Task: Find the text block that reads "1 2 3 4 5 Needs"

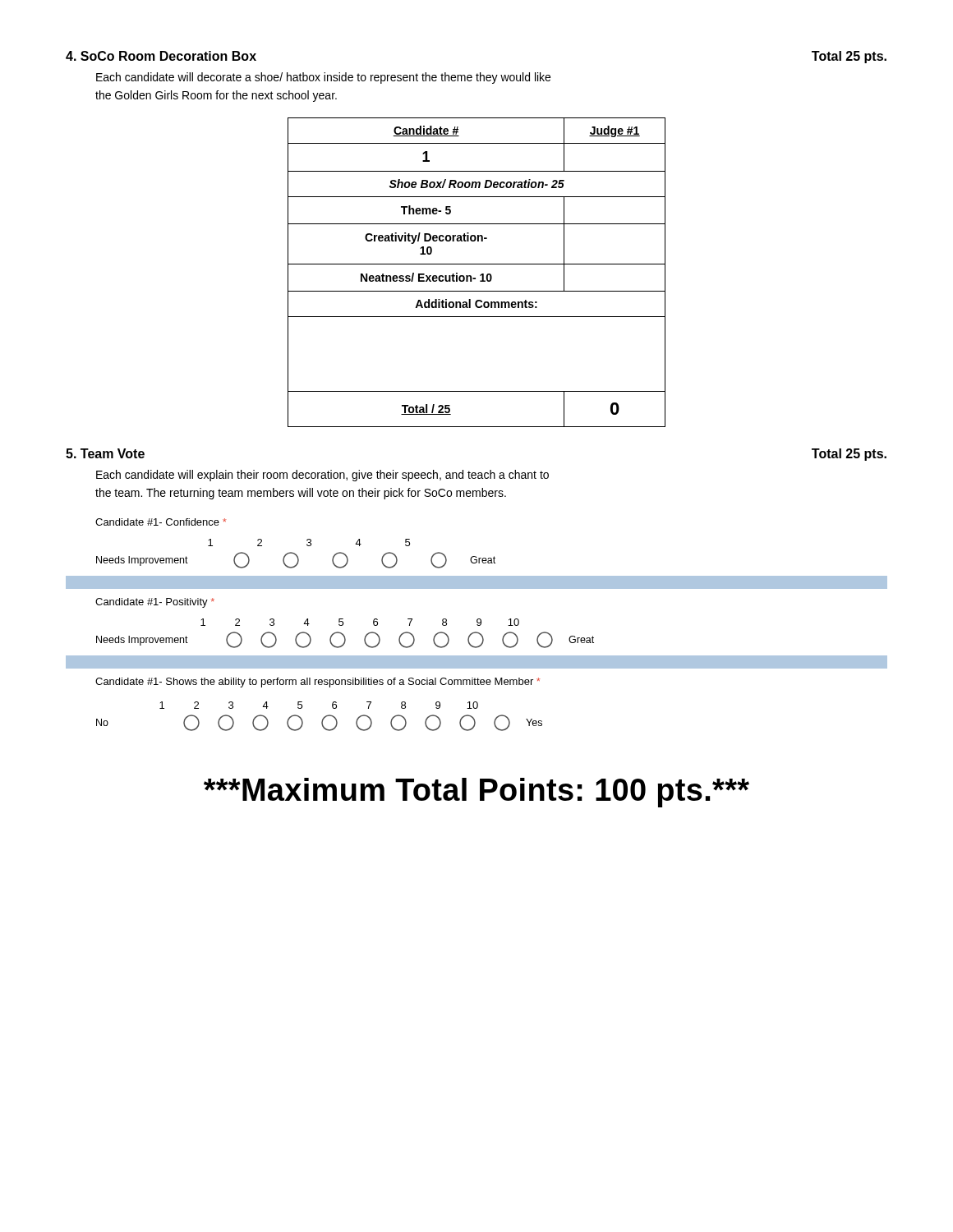Action: (x=491, y=553)
